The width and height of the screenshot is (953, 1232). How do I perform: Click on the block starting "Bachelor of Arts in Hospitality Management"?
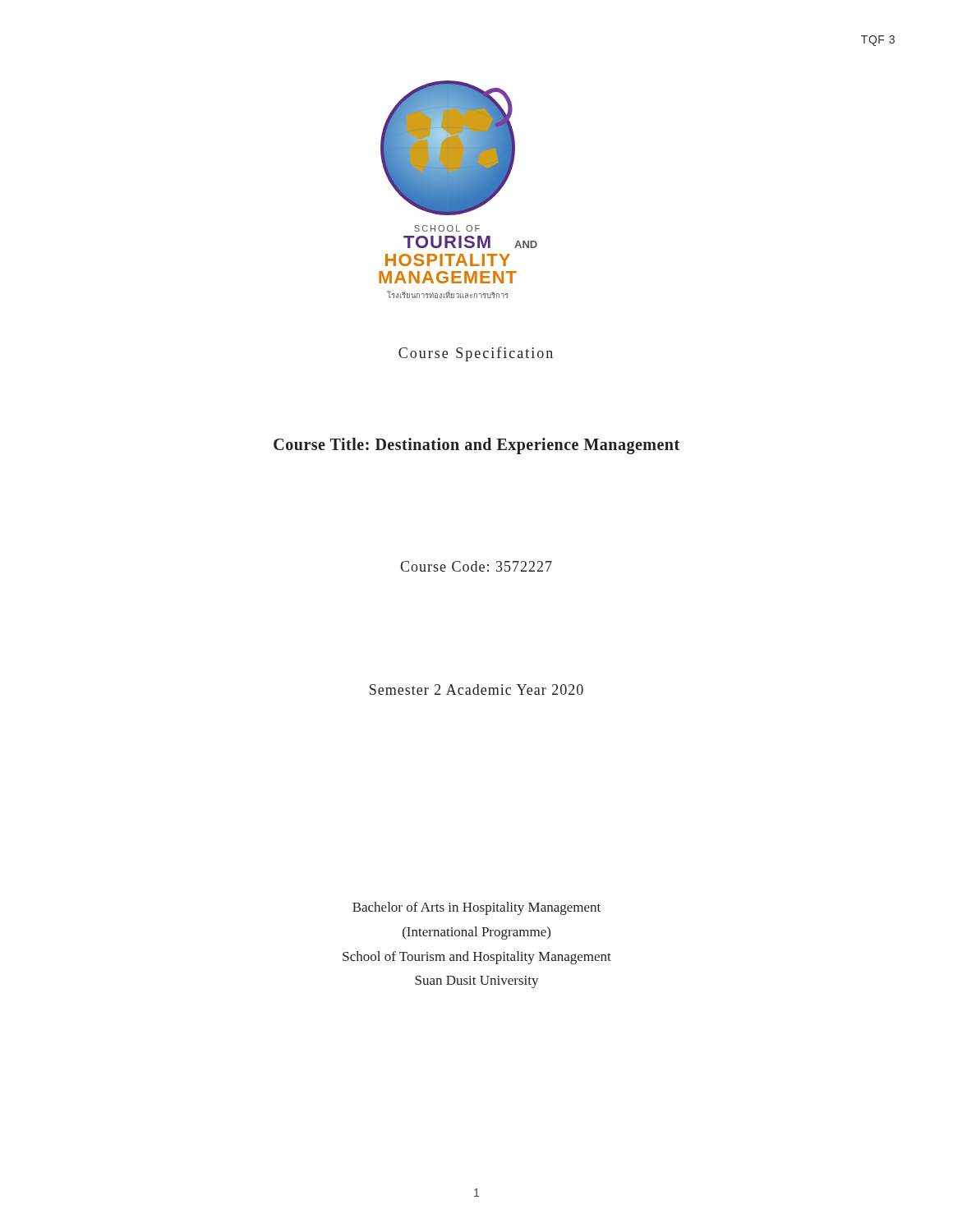[x=476, y=944]
